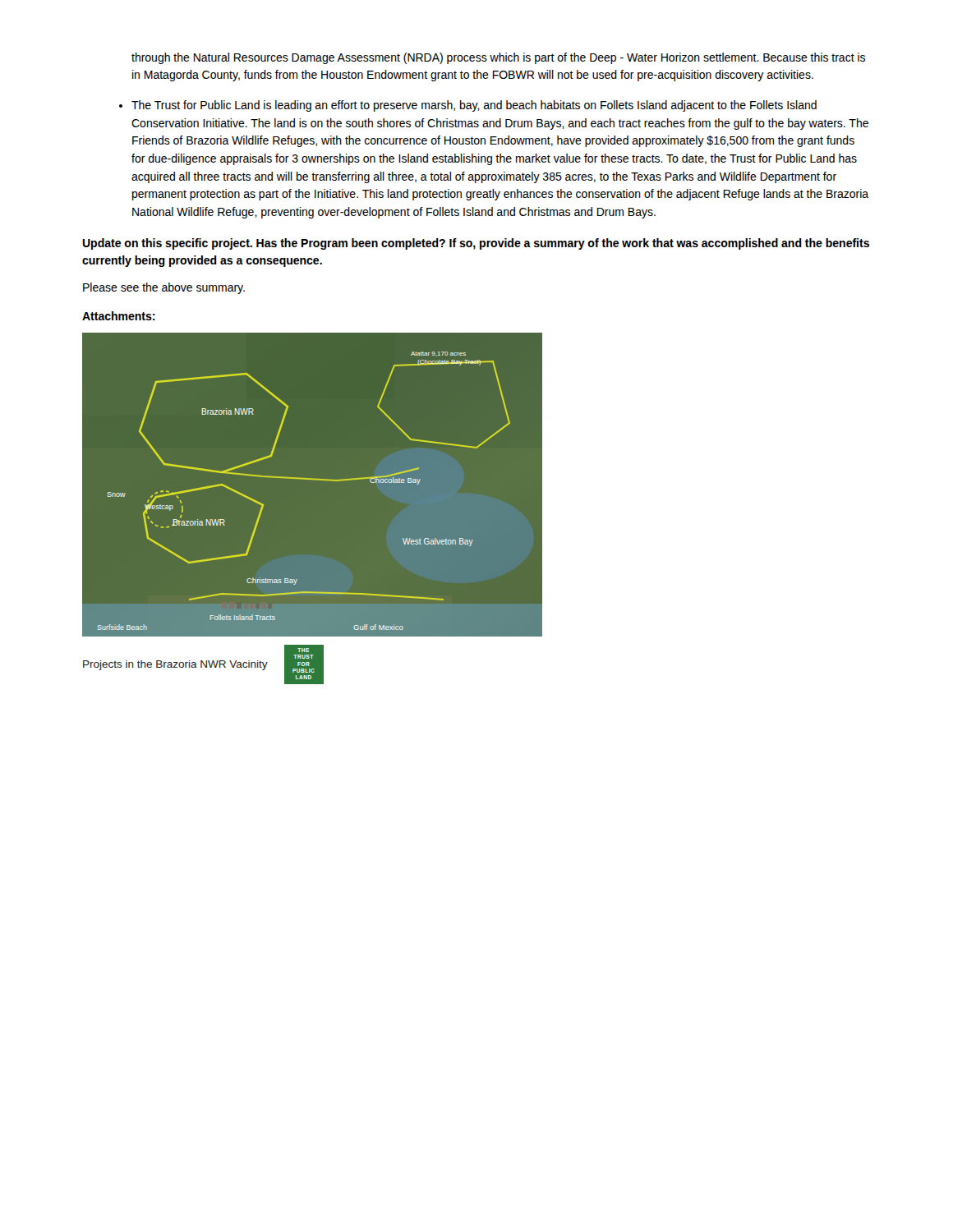
Task: Select the text block that says "Update on this specific project. Has the"
Action: click(x=476, y=252)
